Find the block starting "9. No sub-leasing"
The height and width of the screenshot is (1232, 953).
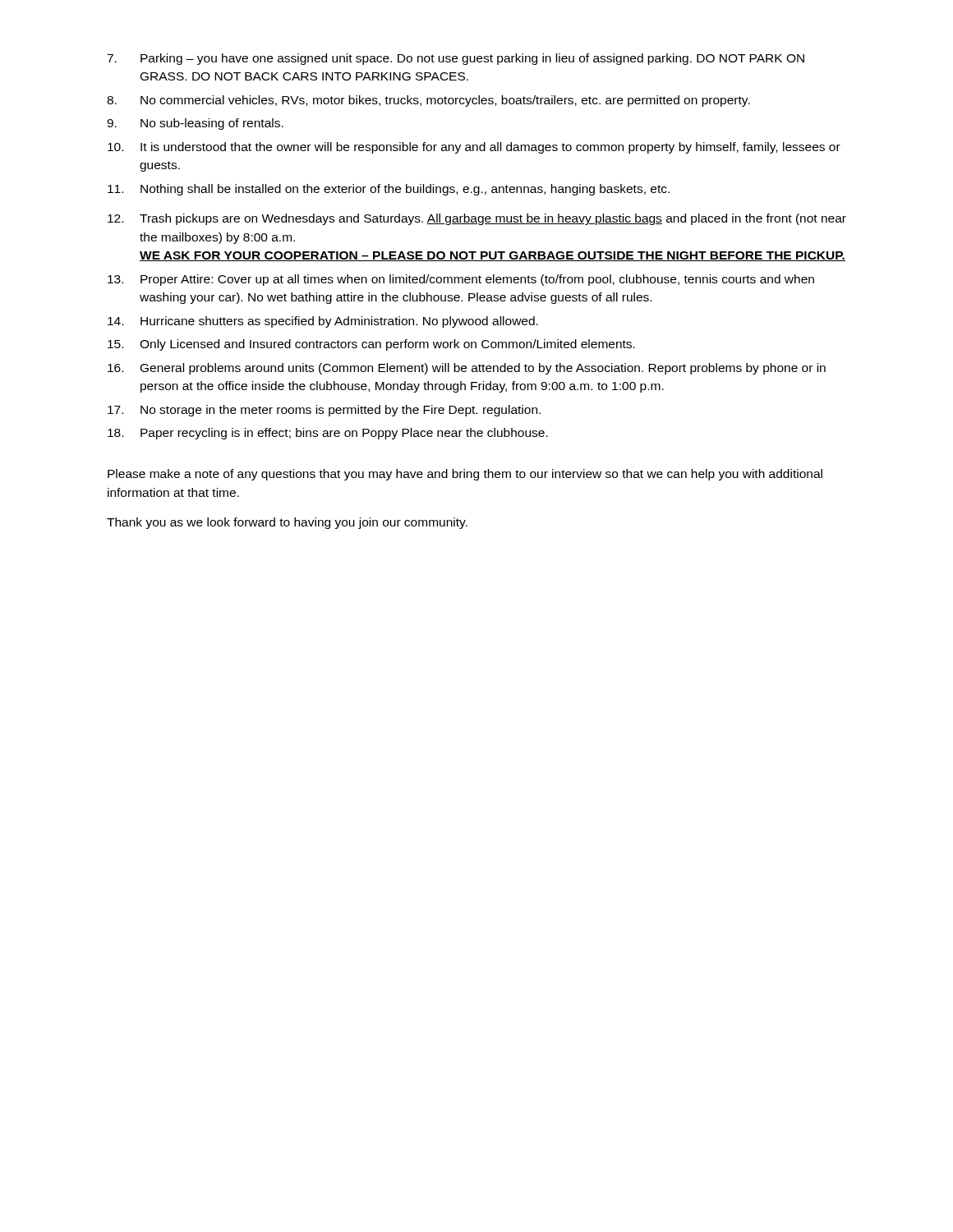[x=195, y=124]
